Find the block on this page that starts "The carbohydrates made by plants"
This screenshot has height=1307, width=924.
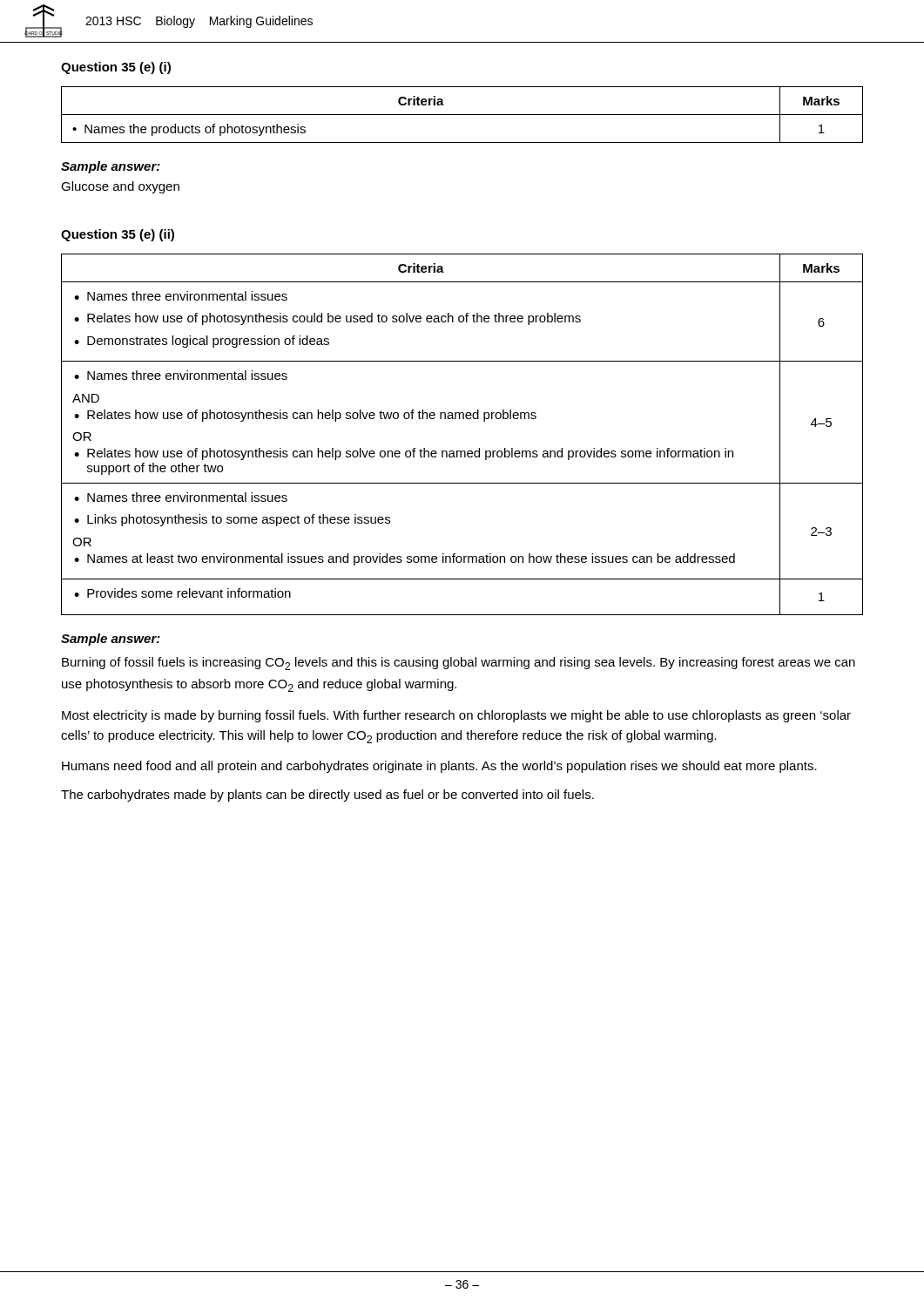point(328,794)
